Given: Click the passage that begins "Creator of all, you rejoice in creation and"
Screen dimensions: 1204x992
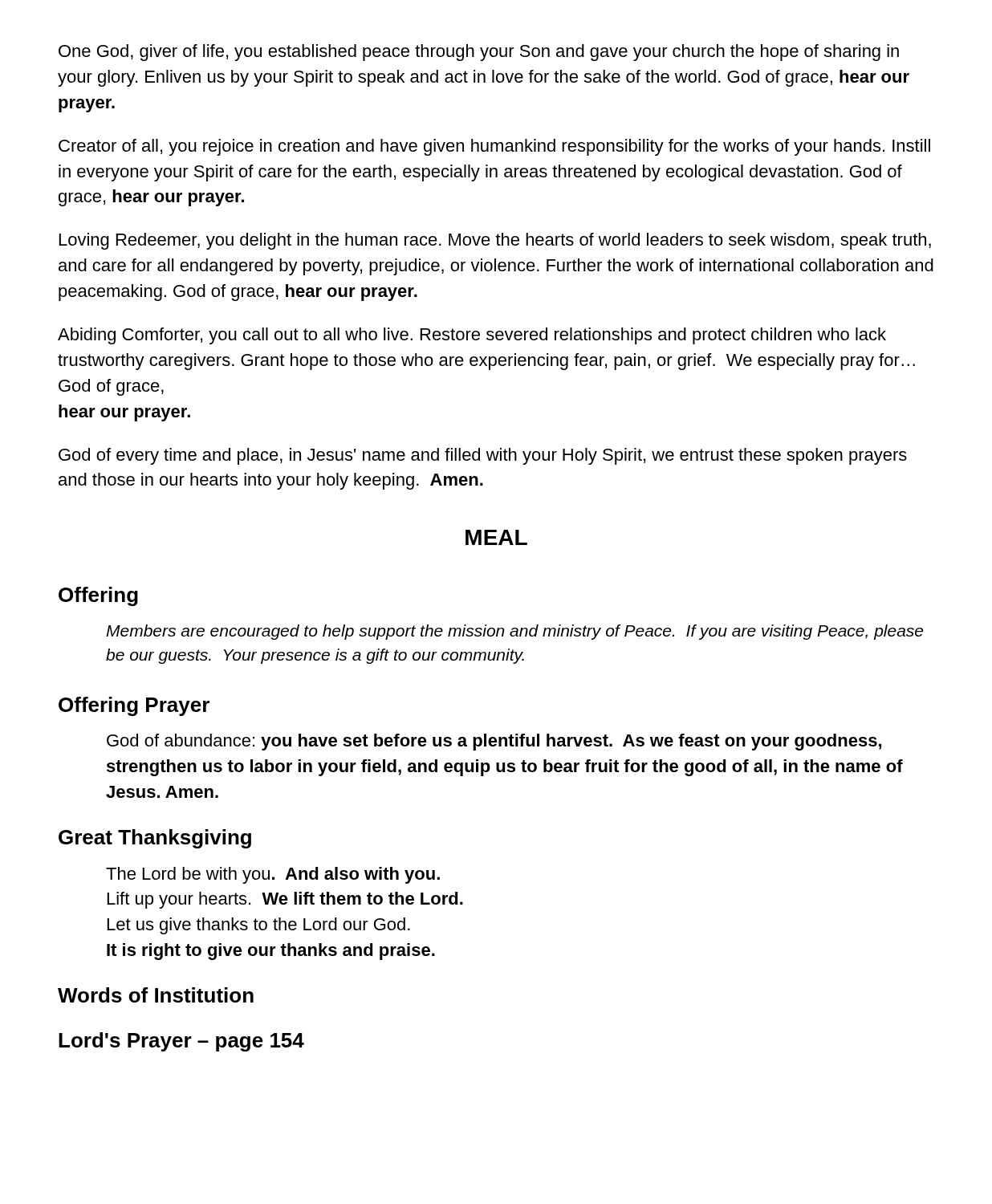Looking at the screenshot, I should (495, 171).
